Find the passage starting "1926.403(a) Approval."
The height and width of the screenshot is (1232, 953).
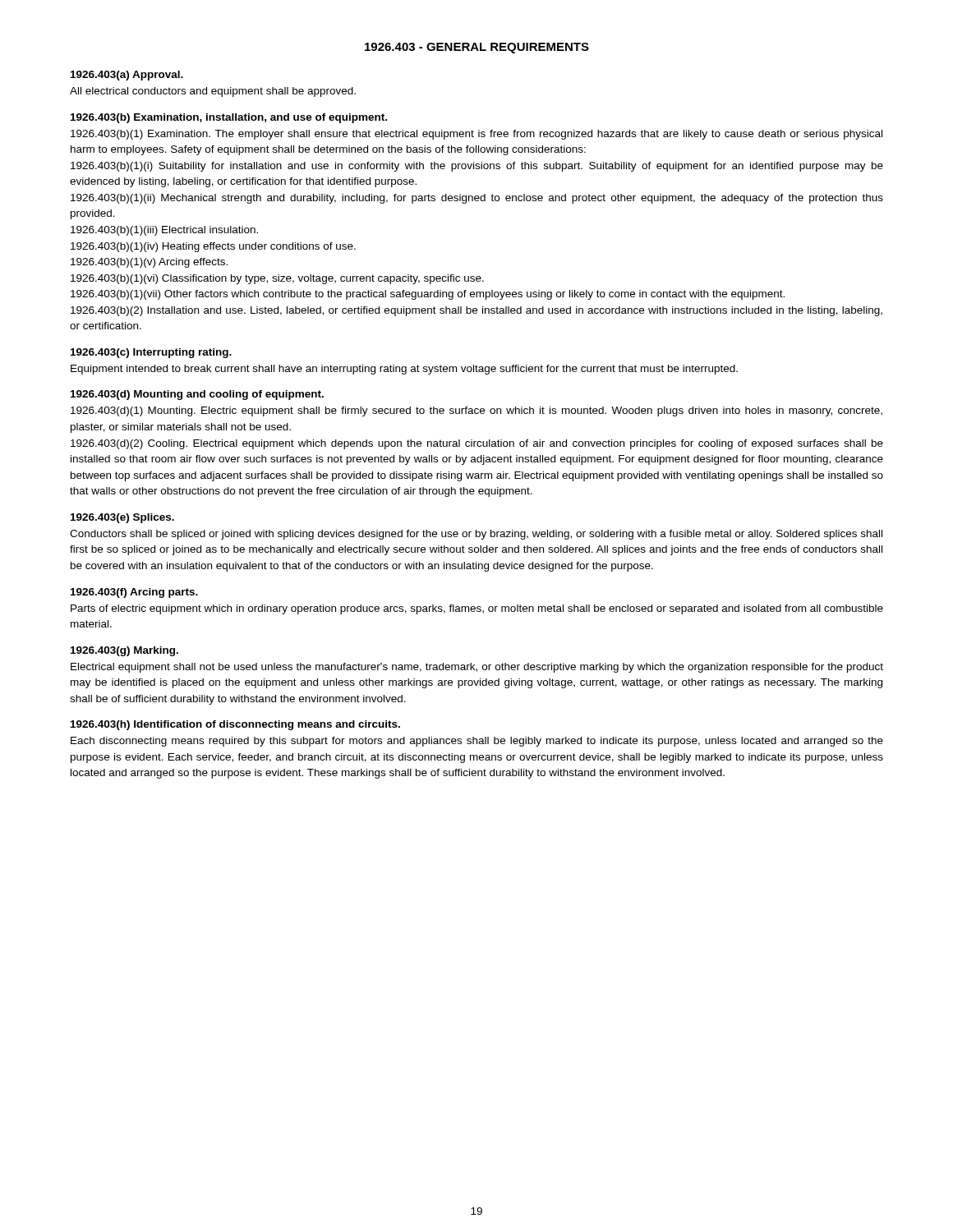click(x=127, y=74)
